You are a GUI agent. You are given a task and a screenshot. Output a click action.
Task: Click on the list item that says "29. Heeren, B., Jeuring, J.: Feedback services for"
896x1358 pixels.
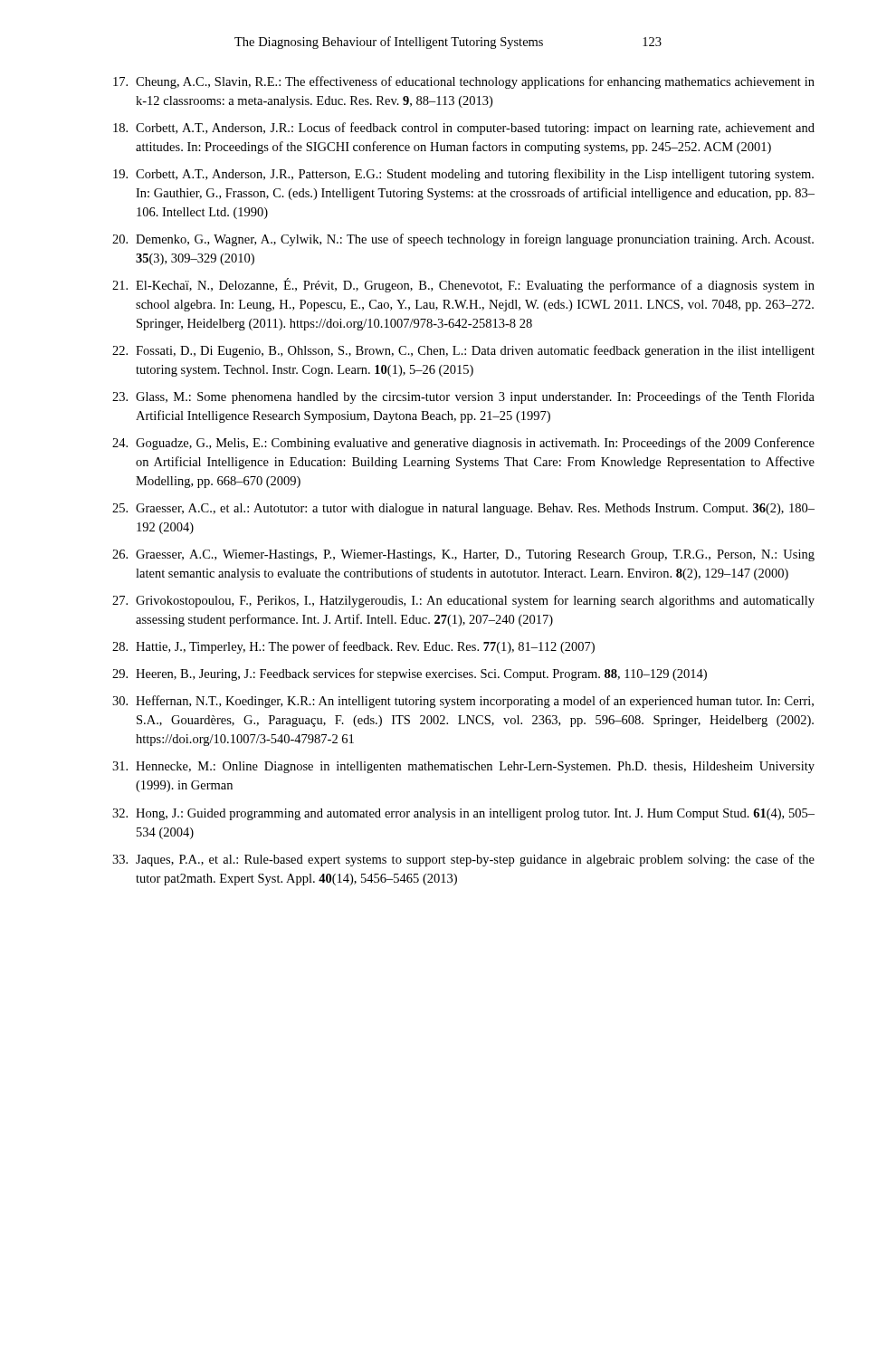pyautogui.click(x=456, y=674)
